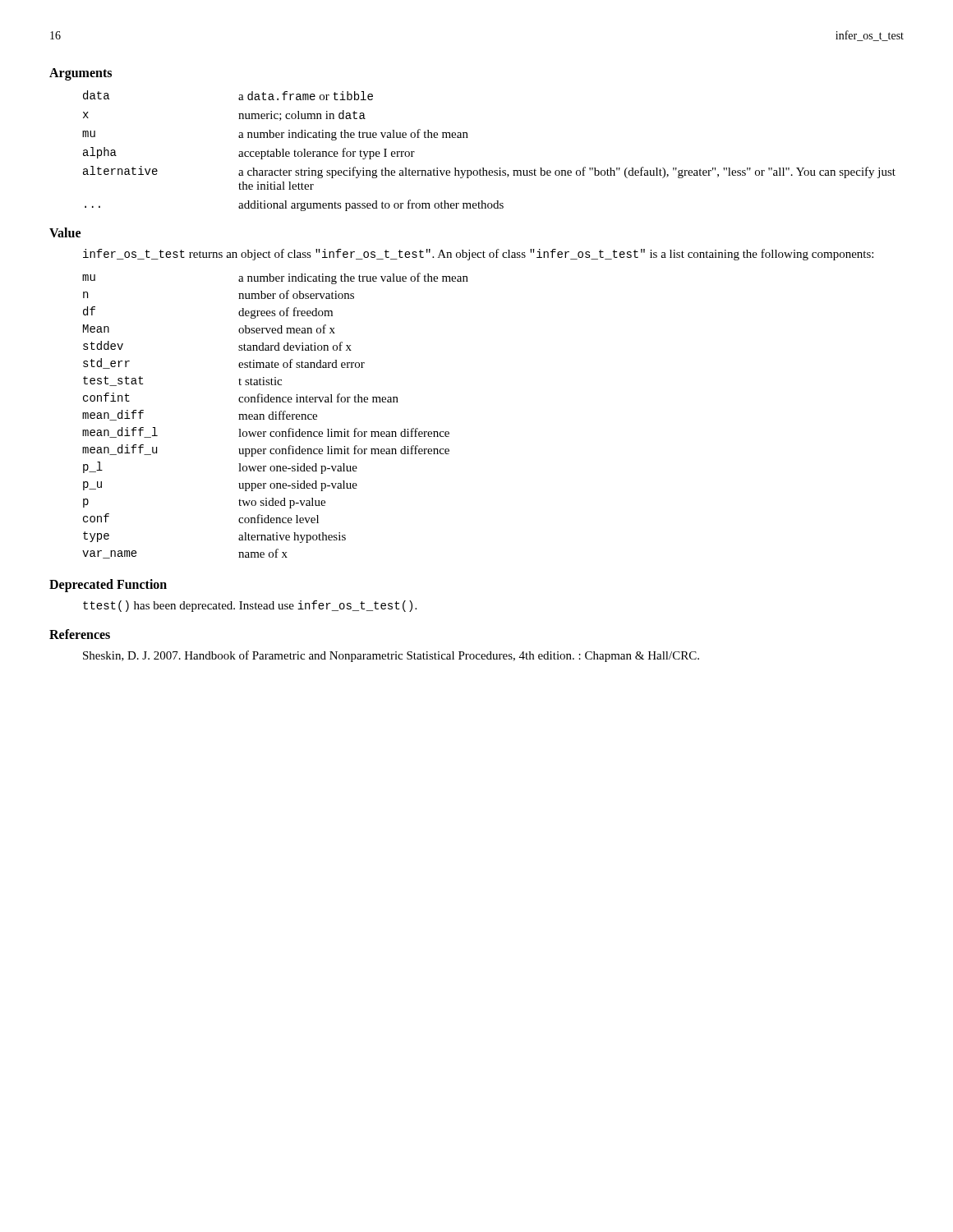This screenshot has height=1232, width=953.
Task: Navigate to the region starting "Sheskin, D. J. 2007. Handbook of Parametric and"
Action: [391, 655]
